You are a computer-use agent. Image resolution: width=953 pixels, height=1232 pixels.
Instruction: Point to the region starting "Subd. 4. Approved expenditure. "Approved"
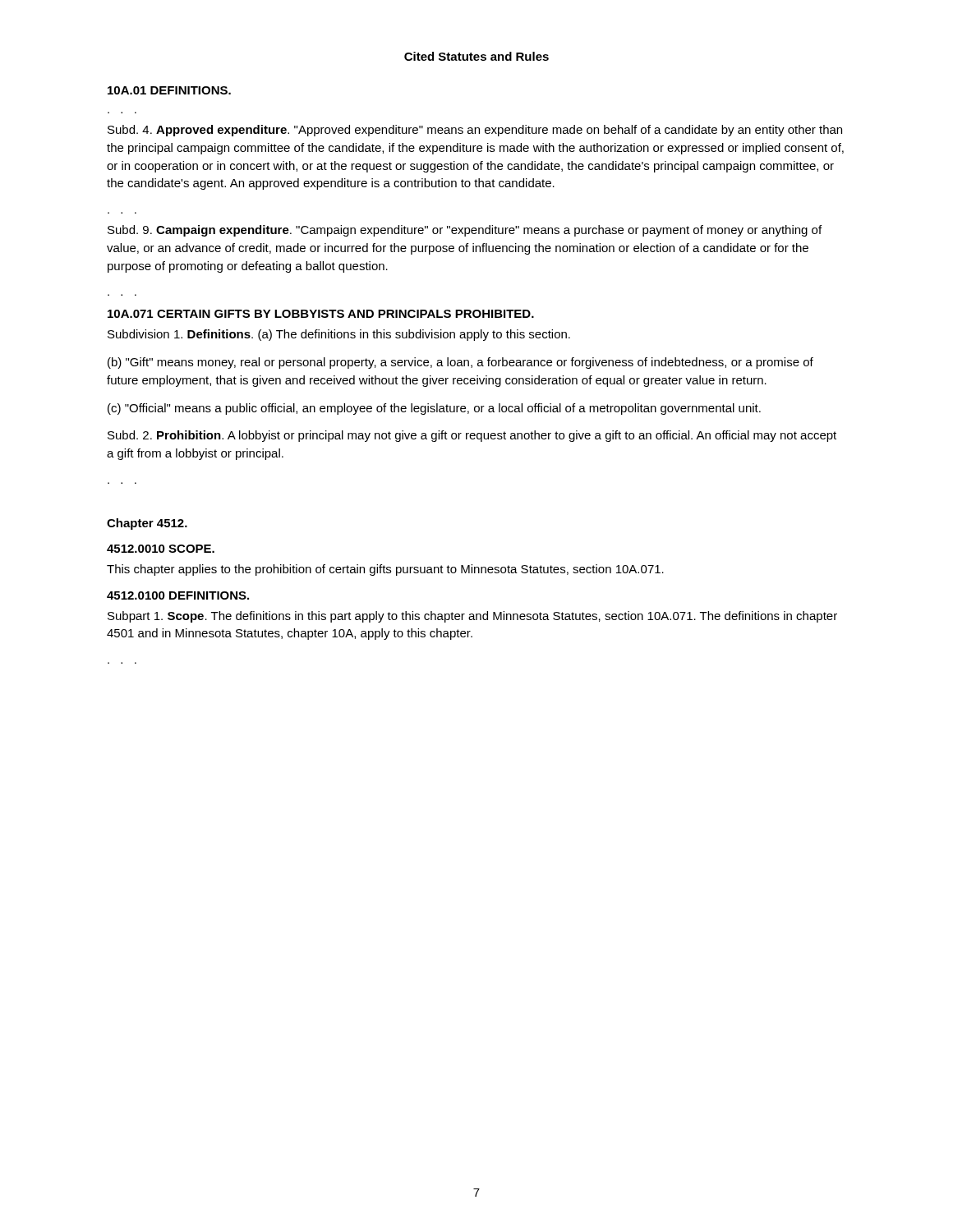pyautogui.click(x=476, y=156)
